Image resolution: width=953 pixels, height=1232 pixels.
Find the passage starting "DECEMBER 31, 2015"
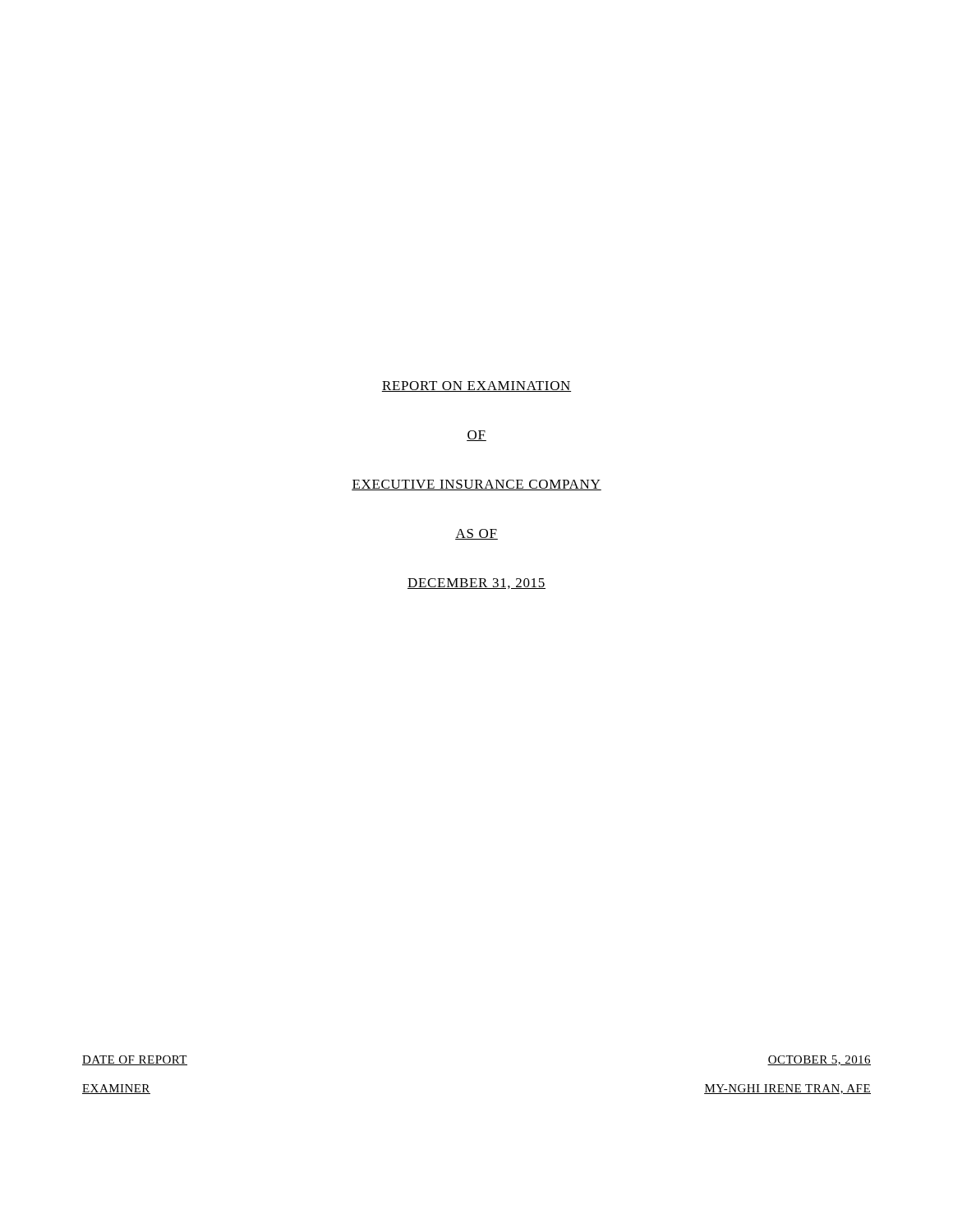[x=476, y=583]
